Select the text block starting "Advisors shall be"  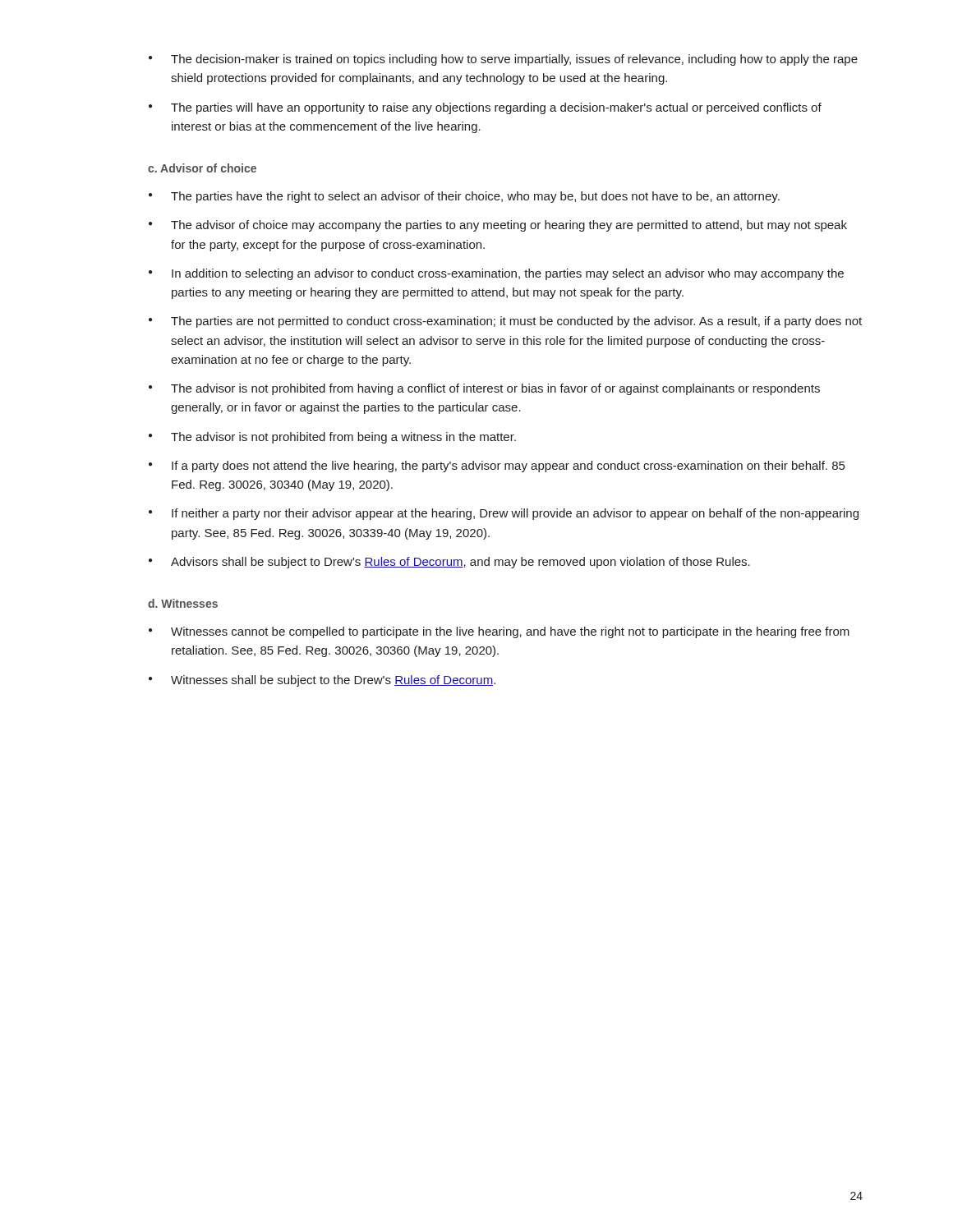461,561
